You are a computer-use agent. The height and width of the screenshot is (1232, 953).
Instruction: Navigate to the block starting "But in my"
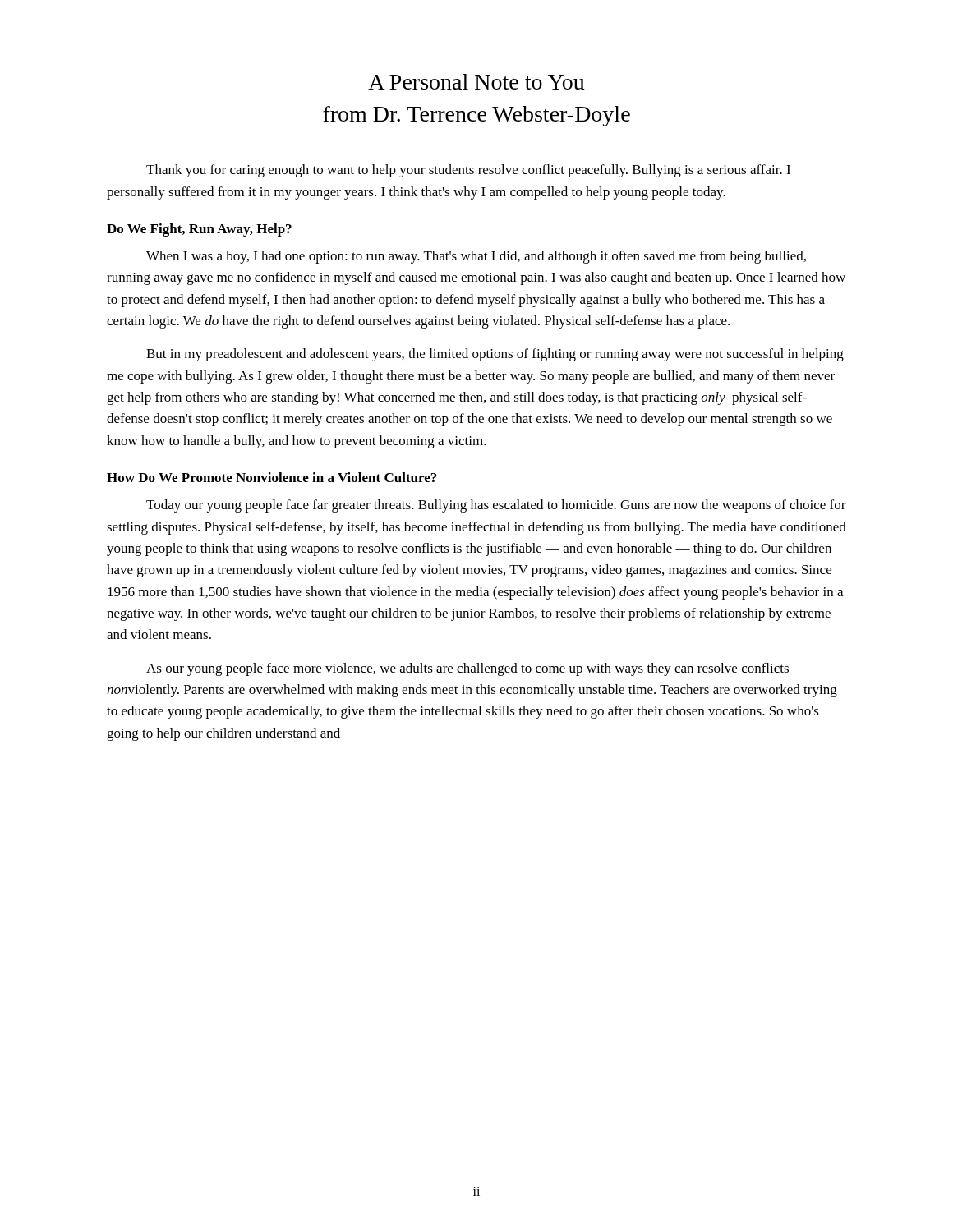(x=476, y=398)
